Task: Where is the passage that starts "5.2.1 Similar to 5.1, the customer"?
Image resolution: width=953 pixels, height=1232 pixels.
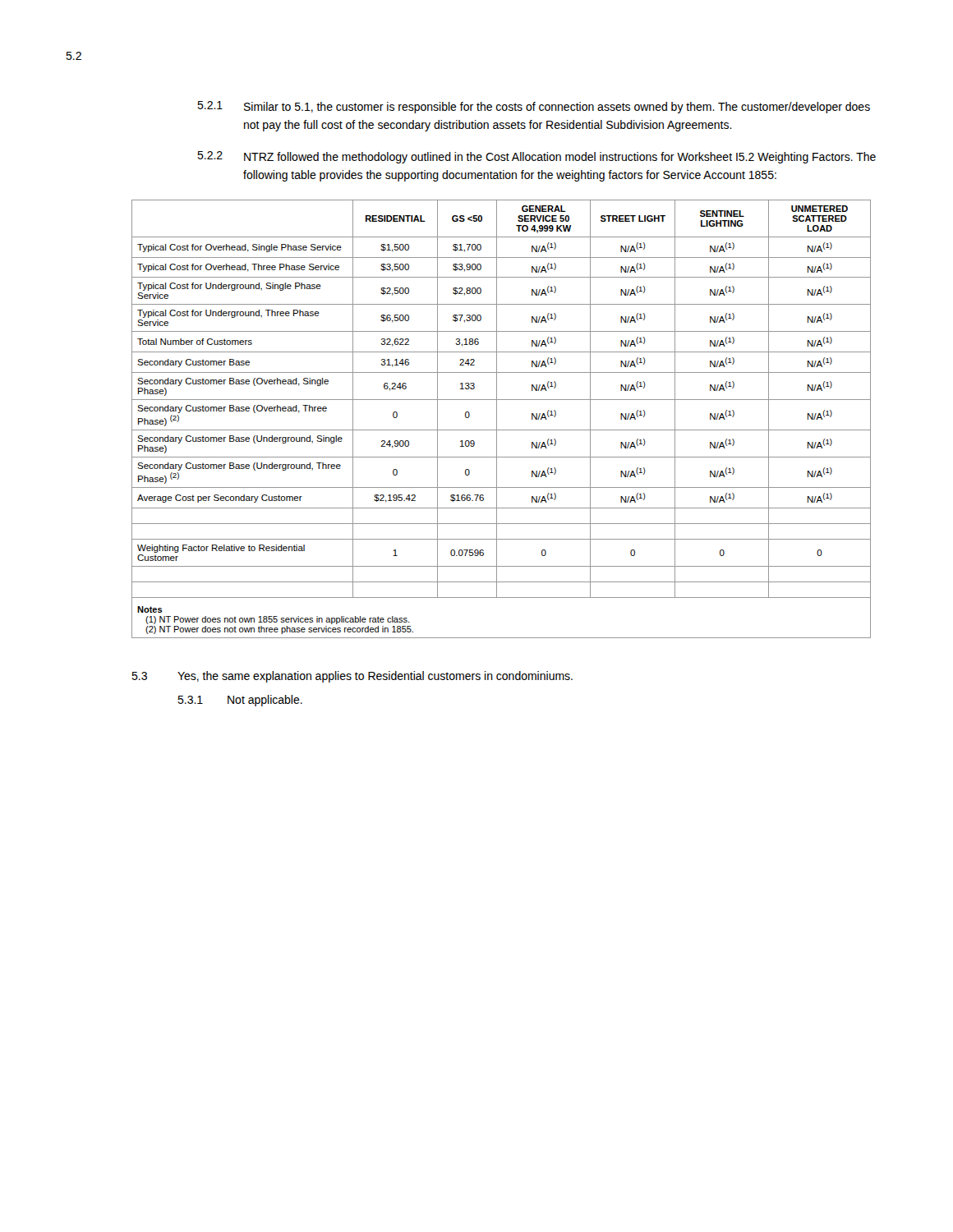Action: pos(542,116)
